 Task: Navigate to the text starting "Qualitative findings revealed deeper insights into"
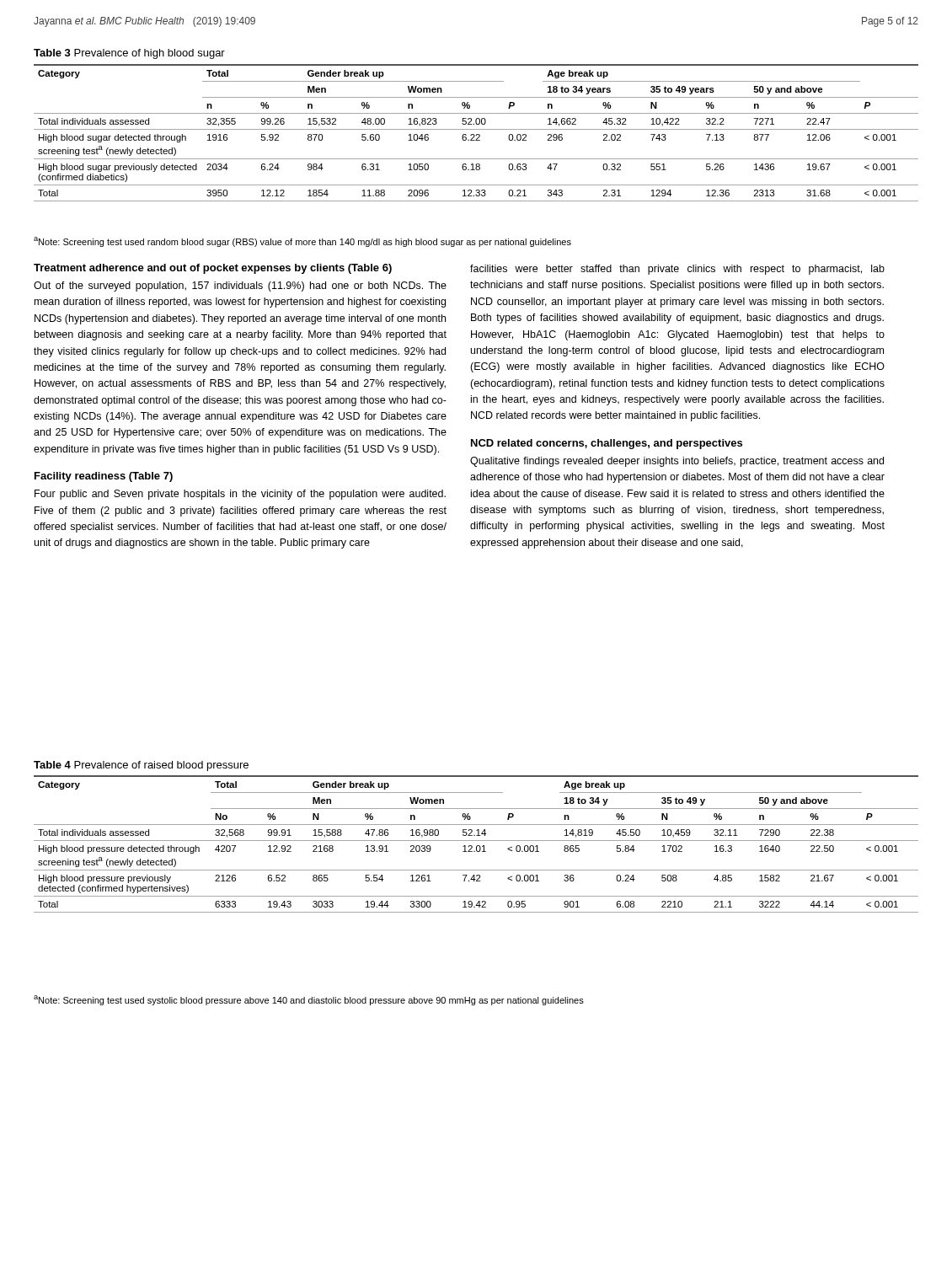[x=677, y=502]
